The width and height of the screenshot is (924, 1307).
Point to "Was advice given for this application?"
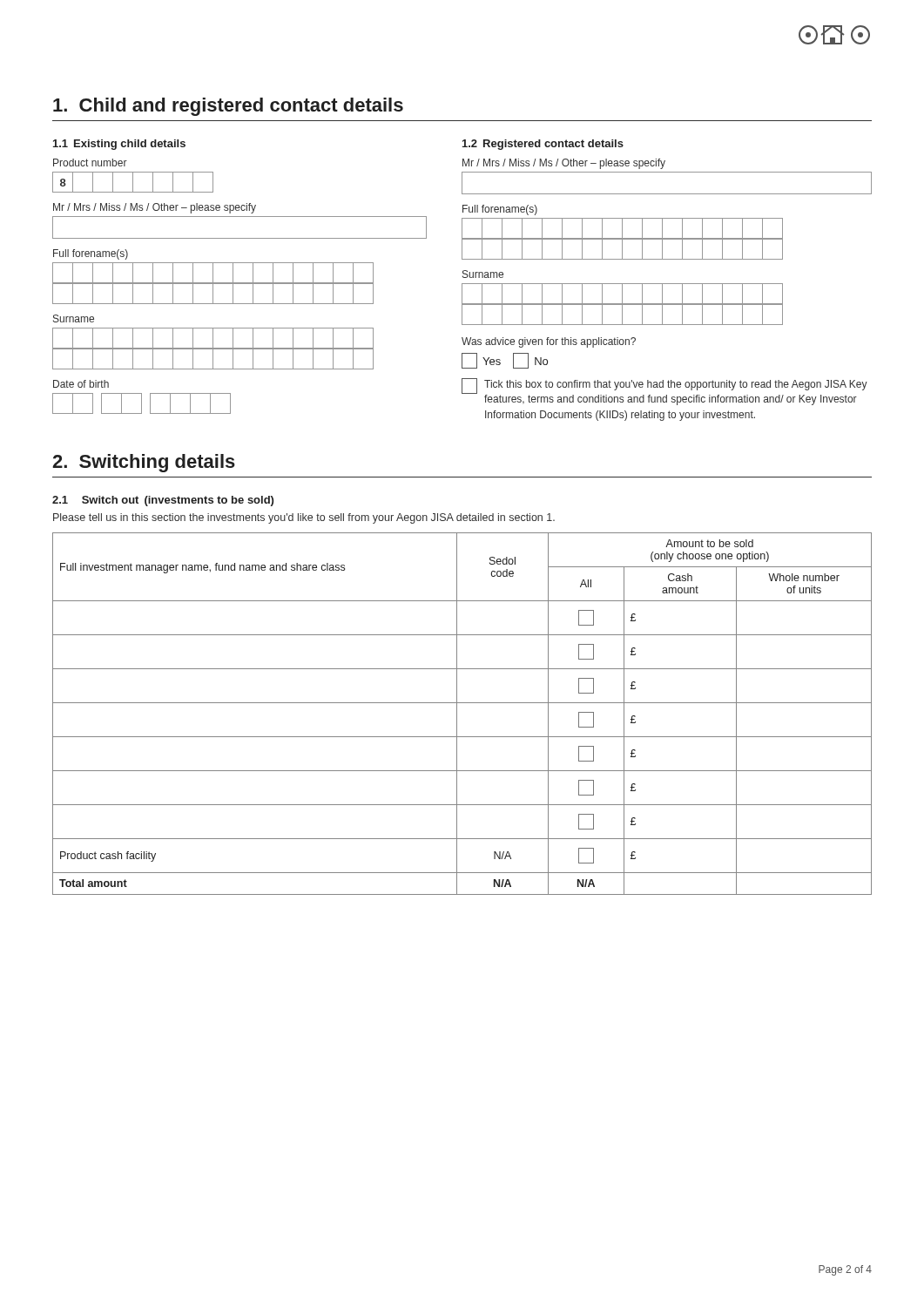549,342
